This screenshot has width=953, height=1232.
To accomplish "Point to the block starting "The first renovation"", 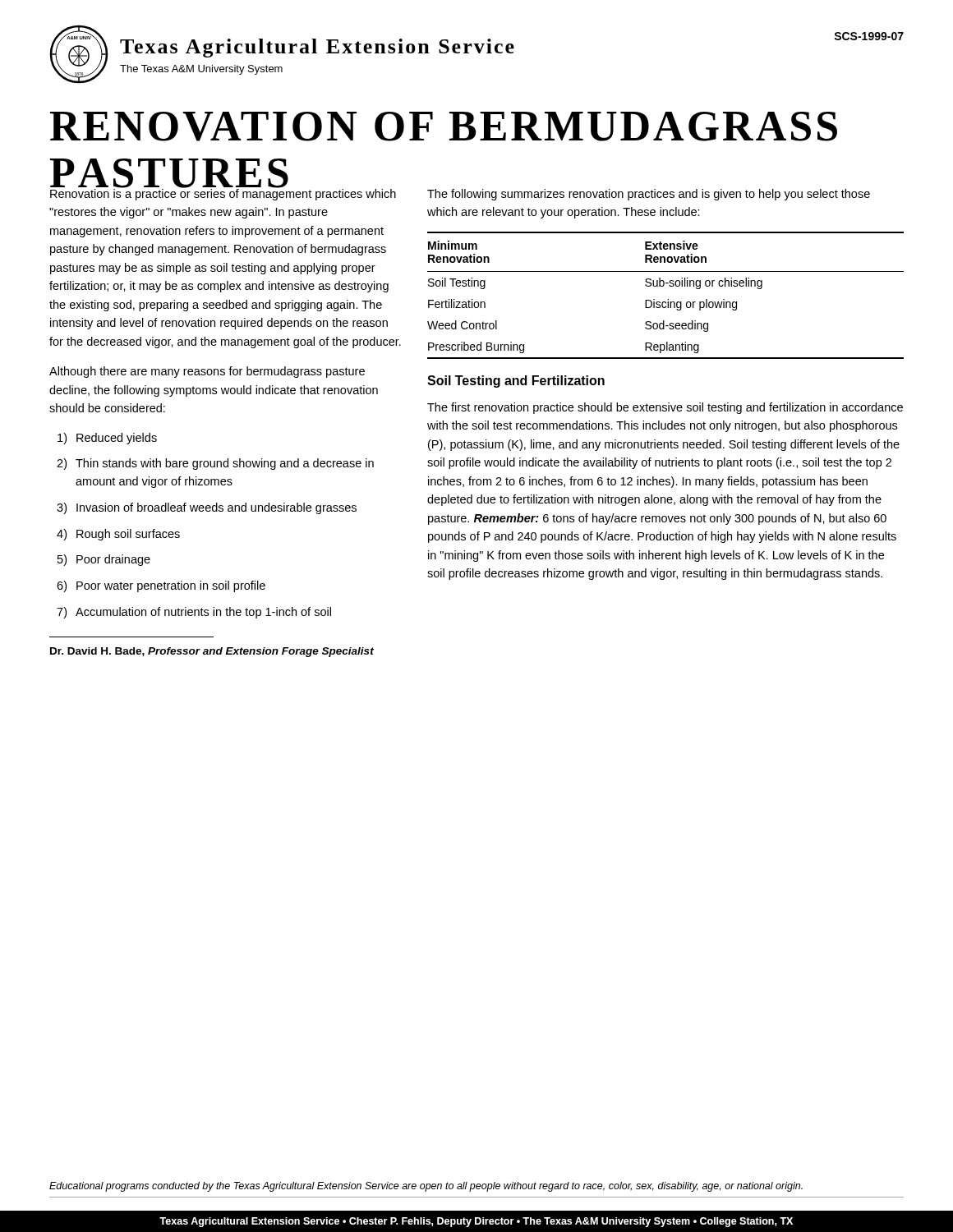I will pos(665,490).
